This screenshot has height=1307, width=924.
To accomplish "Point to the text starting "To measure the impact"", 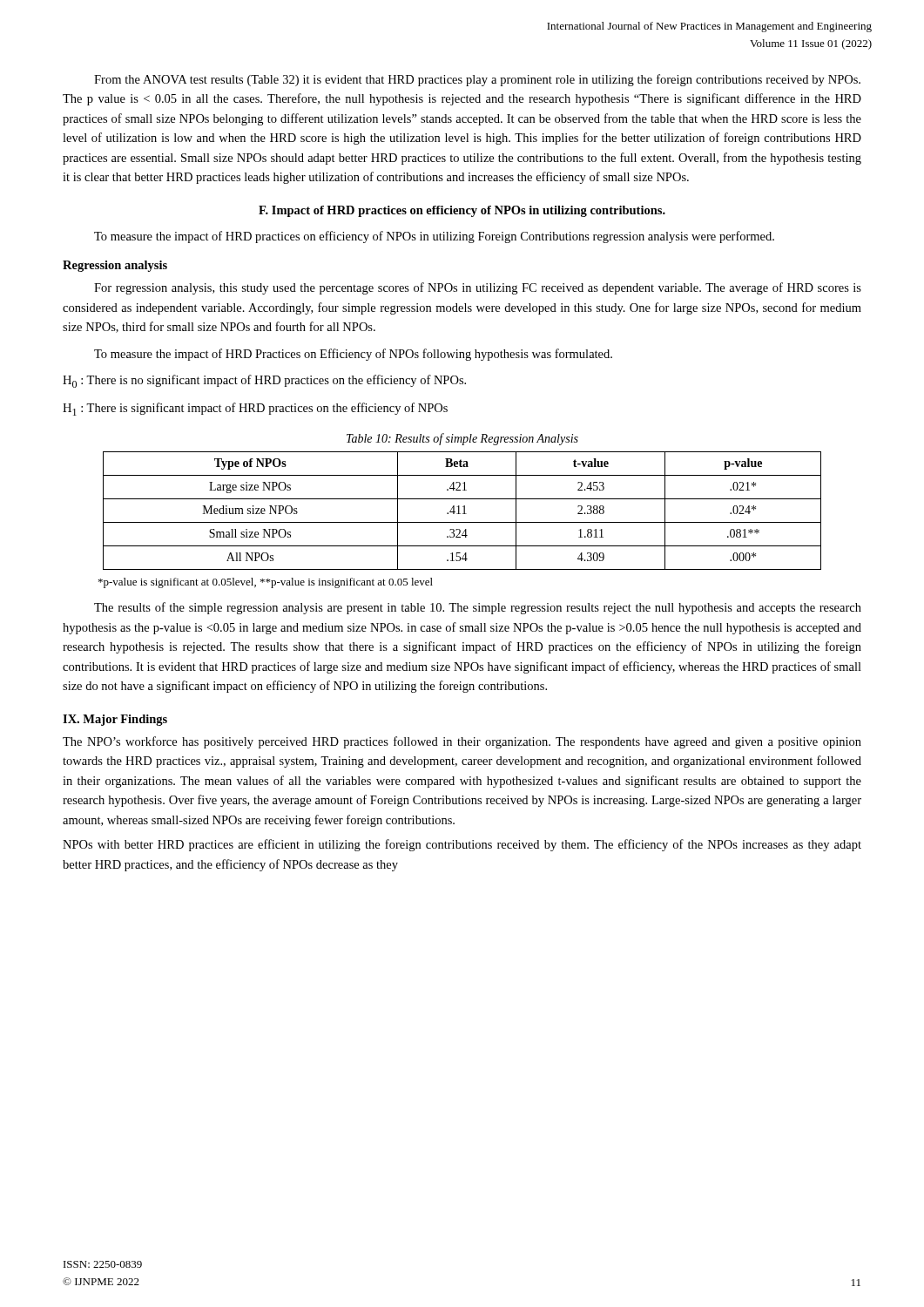I will point(462,236).
